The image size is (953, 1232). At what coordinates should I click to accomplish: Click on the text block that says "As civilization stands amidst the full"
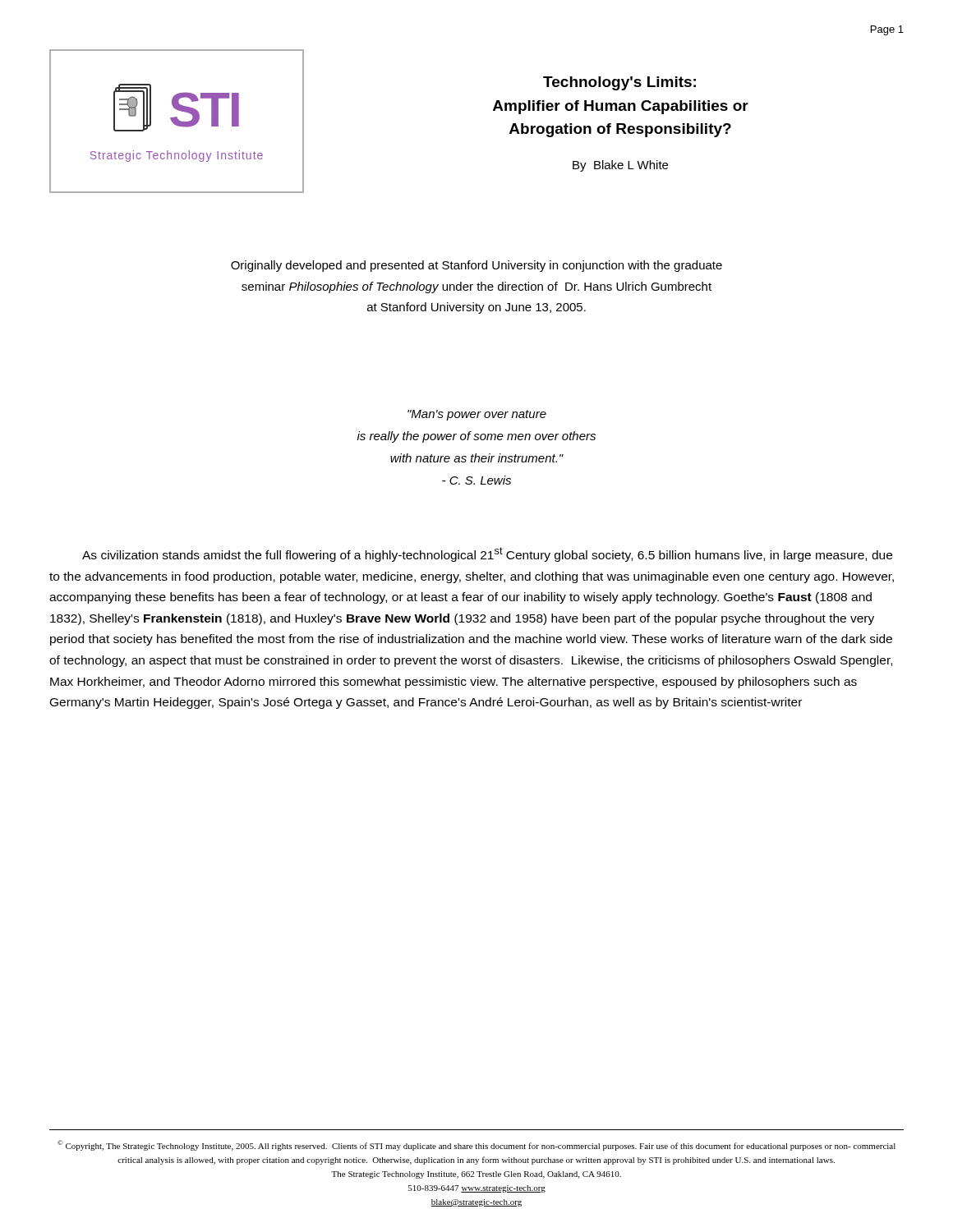coord(476,627)
